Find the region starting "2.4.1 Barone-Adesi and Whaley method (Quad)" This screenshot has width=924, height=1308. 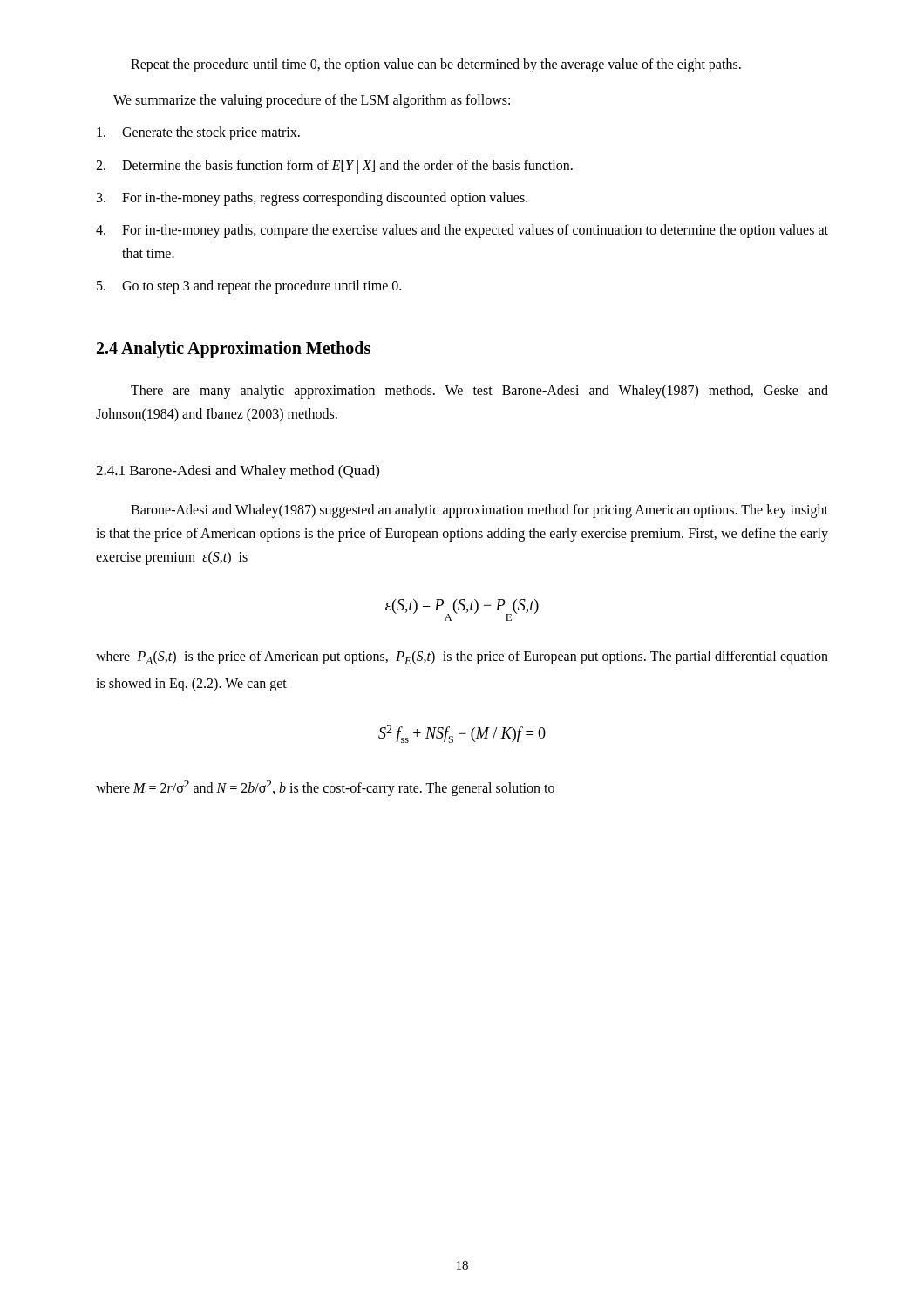238,472
